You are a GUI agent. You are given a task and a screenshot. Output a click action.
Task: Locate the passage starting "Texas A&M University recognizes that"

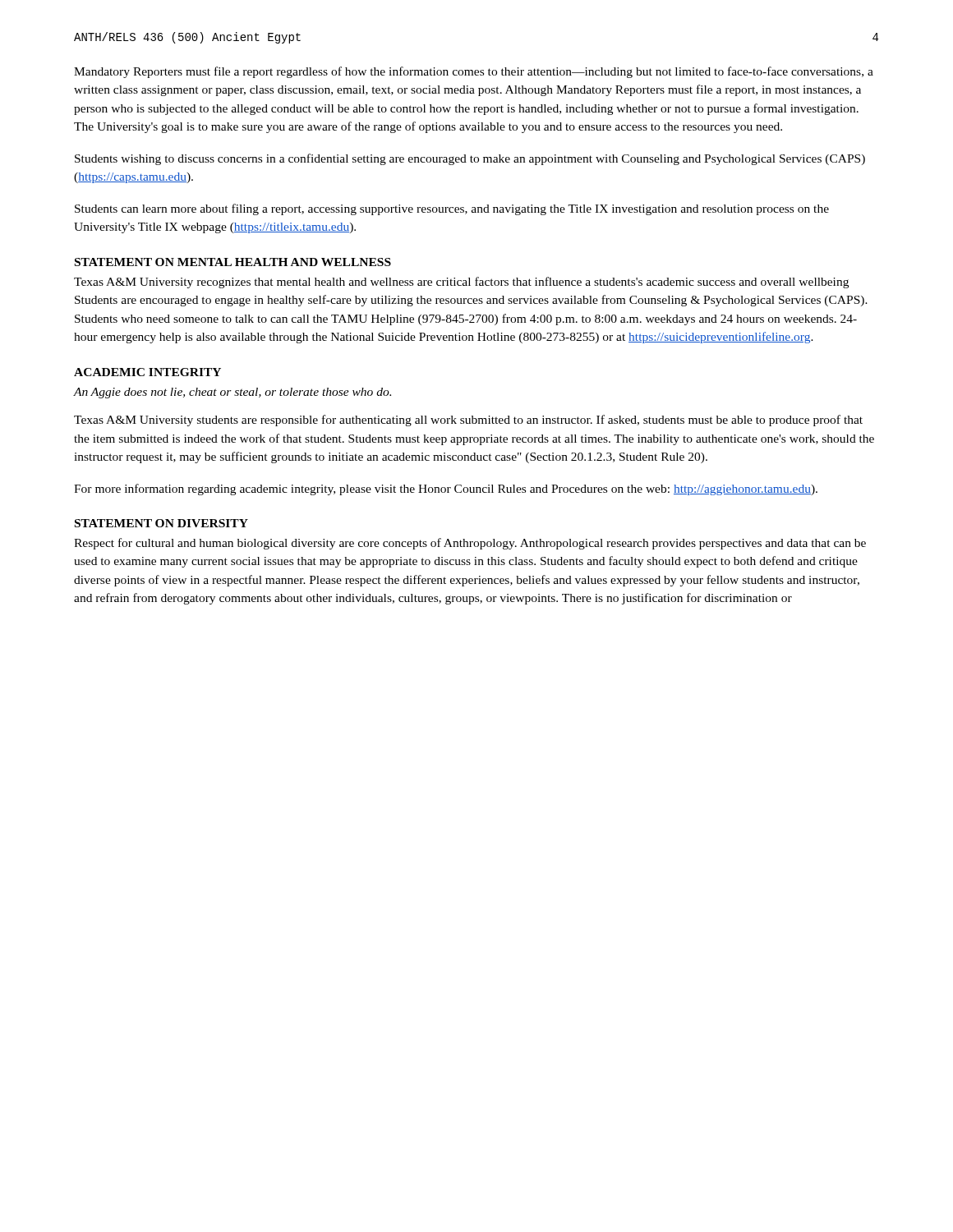[x=471, y=309]
